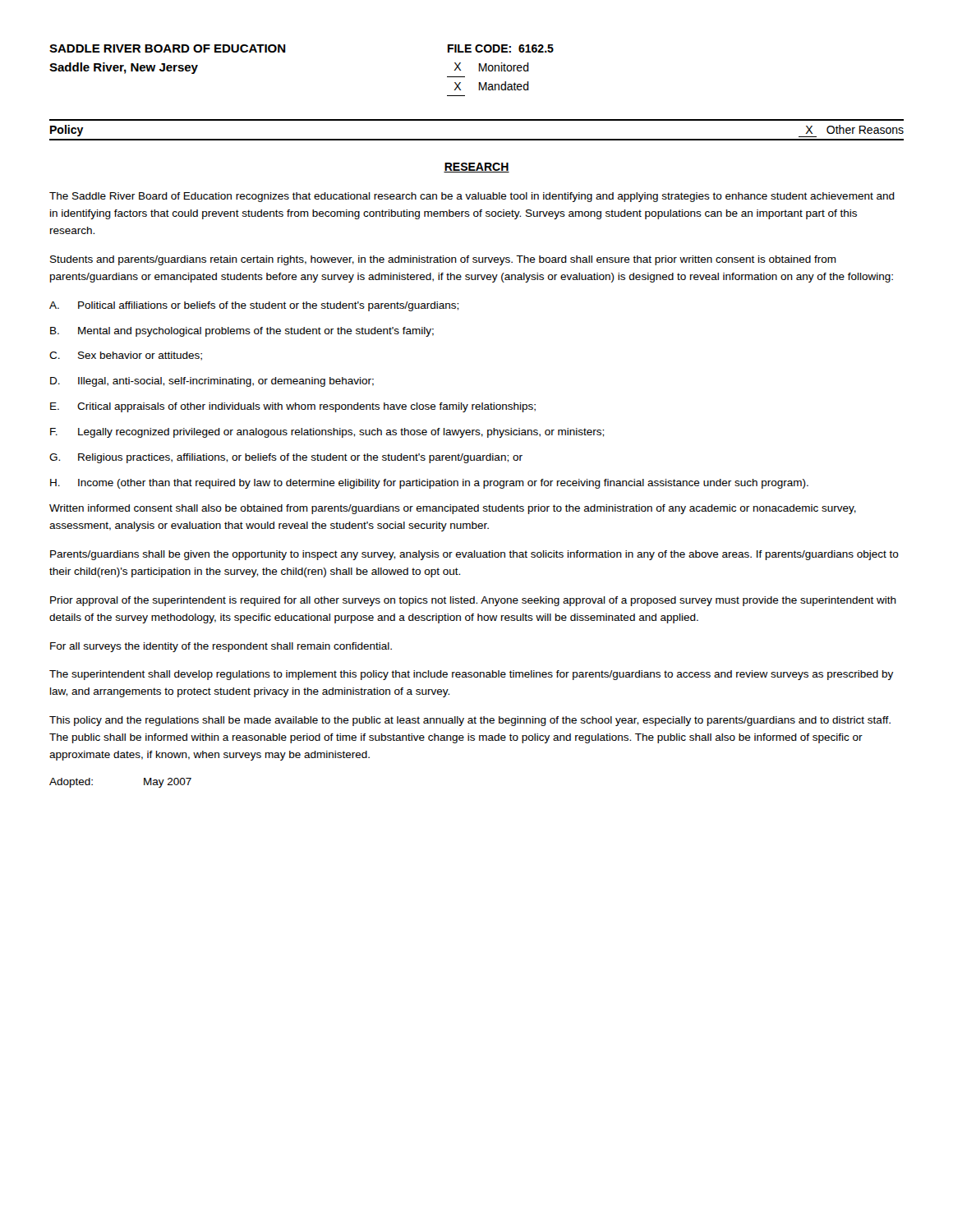Find the text block that says "For all surveys"

coord(221,646)
